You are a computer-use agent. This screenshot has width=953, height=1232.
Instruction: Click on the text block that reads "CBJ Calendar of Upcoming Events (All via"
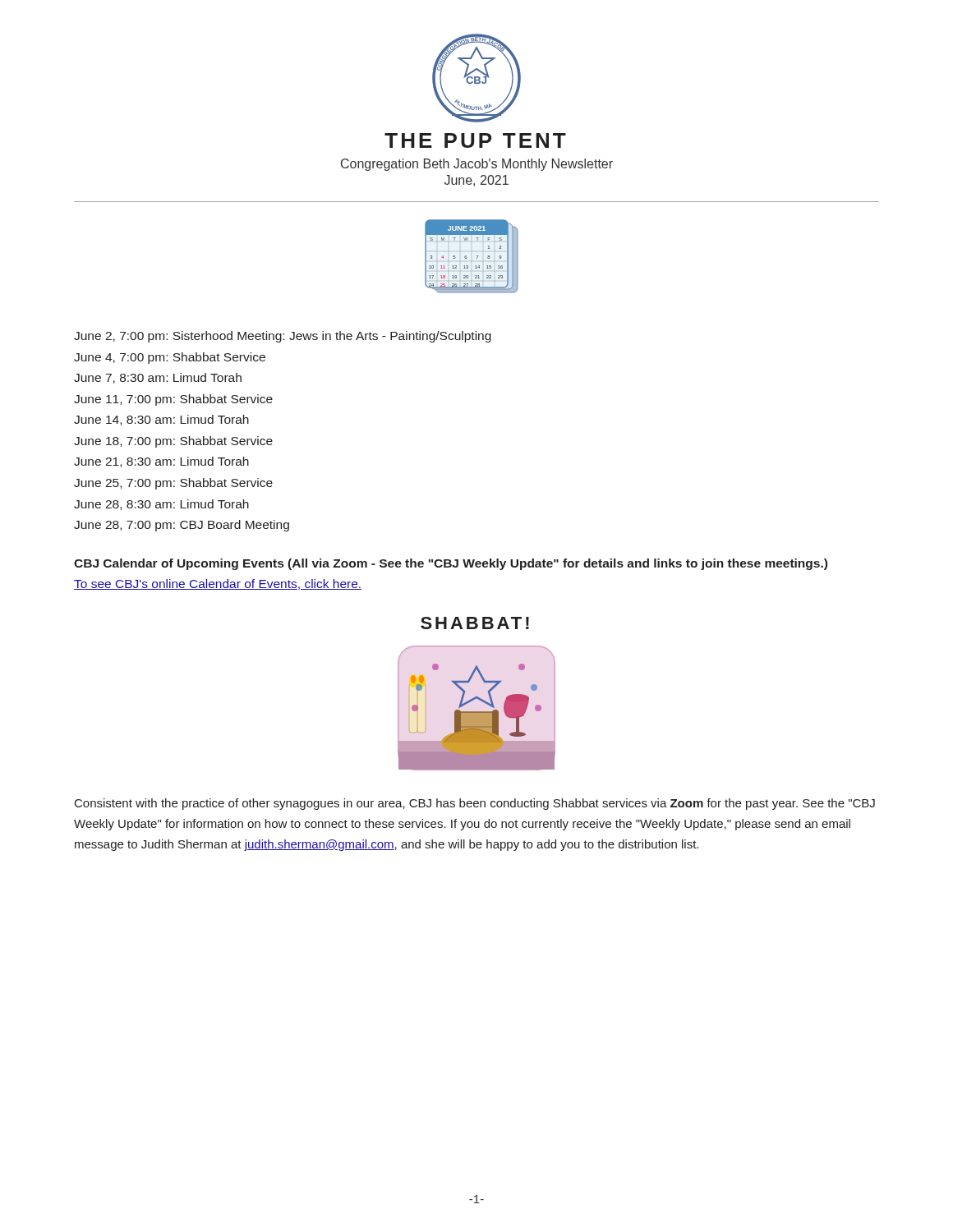pos(451,563)
